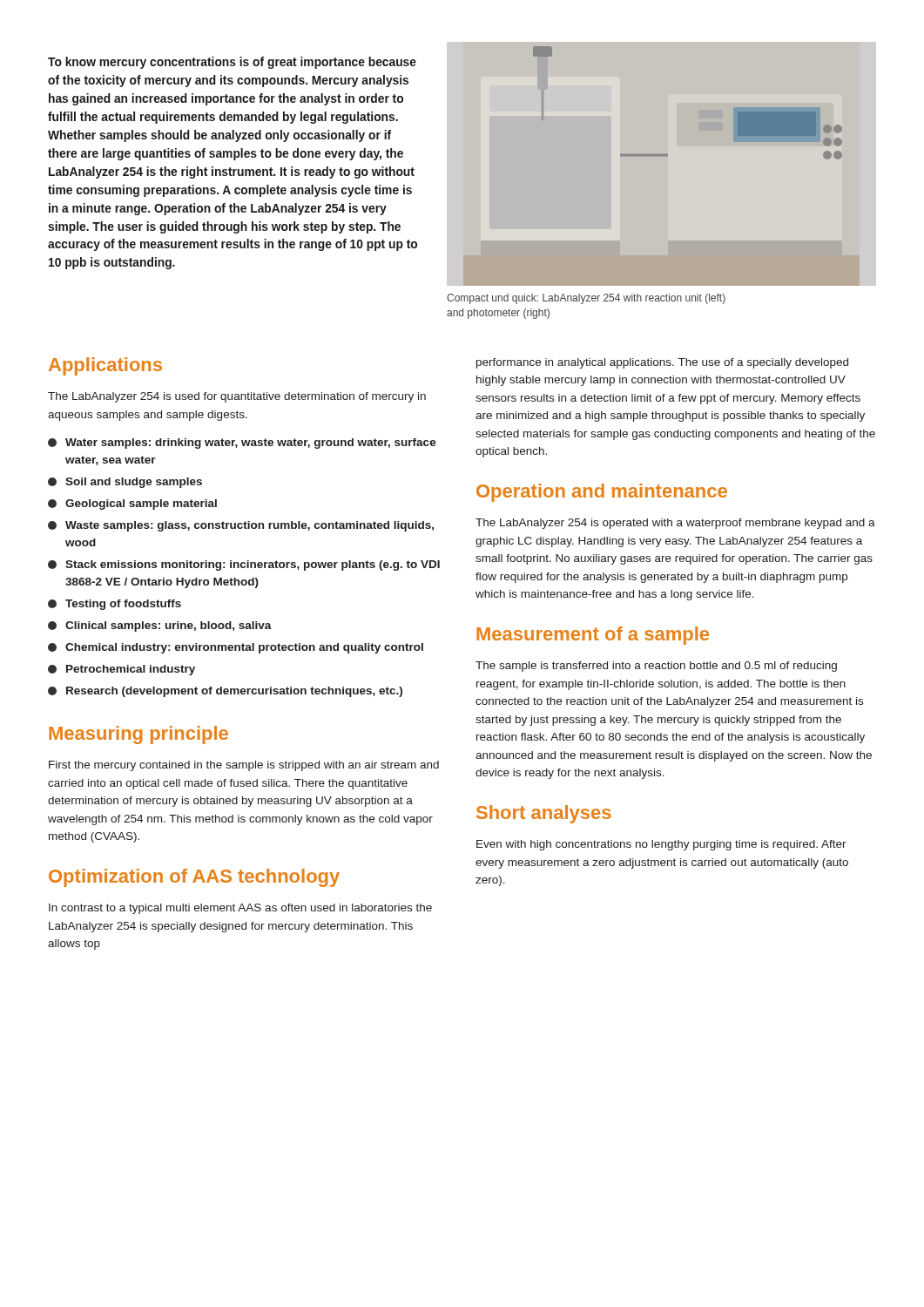Locate the passage starting "Research (development of"

tap(246, 691)
